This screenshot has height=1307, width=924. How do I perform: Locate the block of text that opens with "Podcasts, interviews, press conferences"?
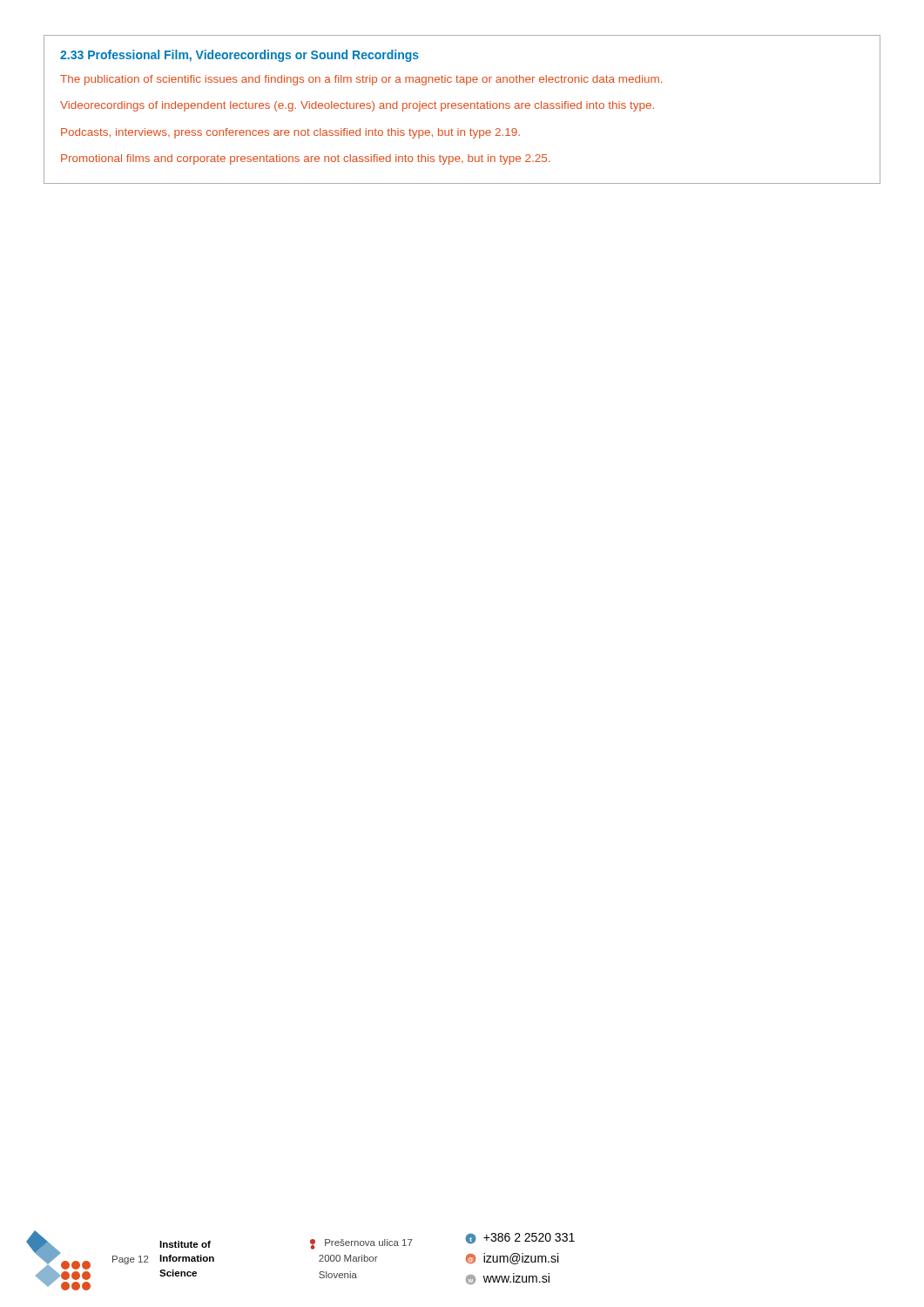tap(290, 132)
